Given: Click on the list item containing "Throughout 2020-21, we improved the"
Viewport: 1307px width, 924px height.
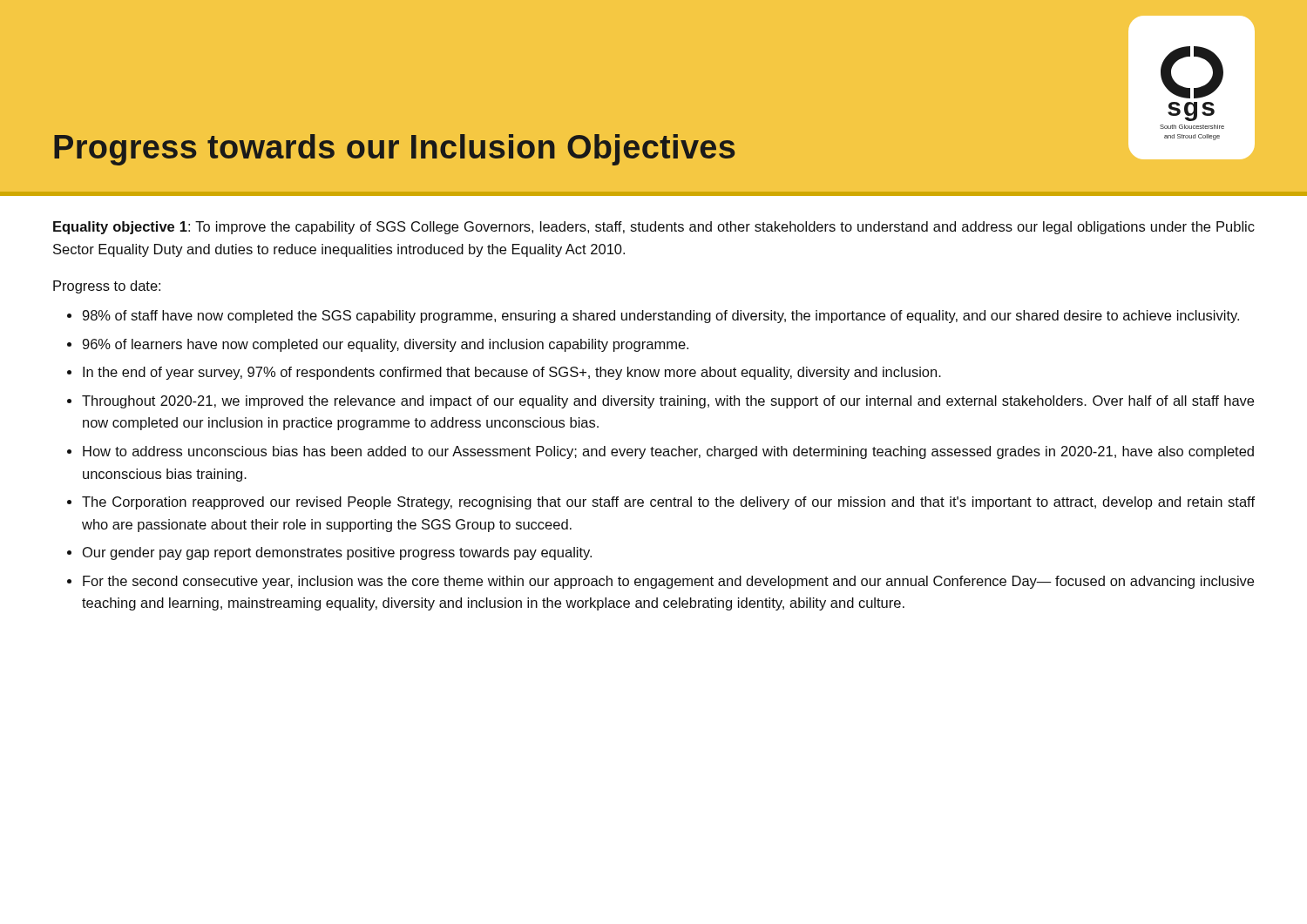Looking at the screenshot, I should (x=668, y=412).
